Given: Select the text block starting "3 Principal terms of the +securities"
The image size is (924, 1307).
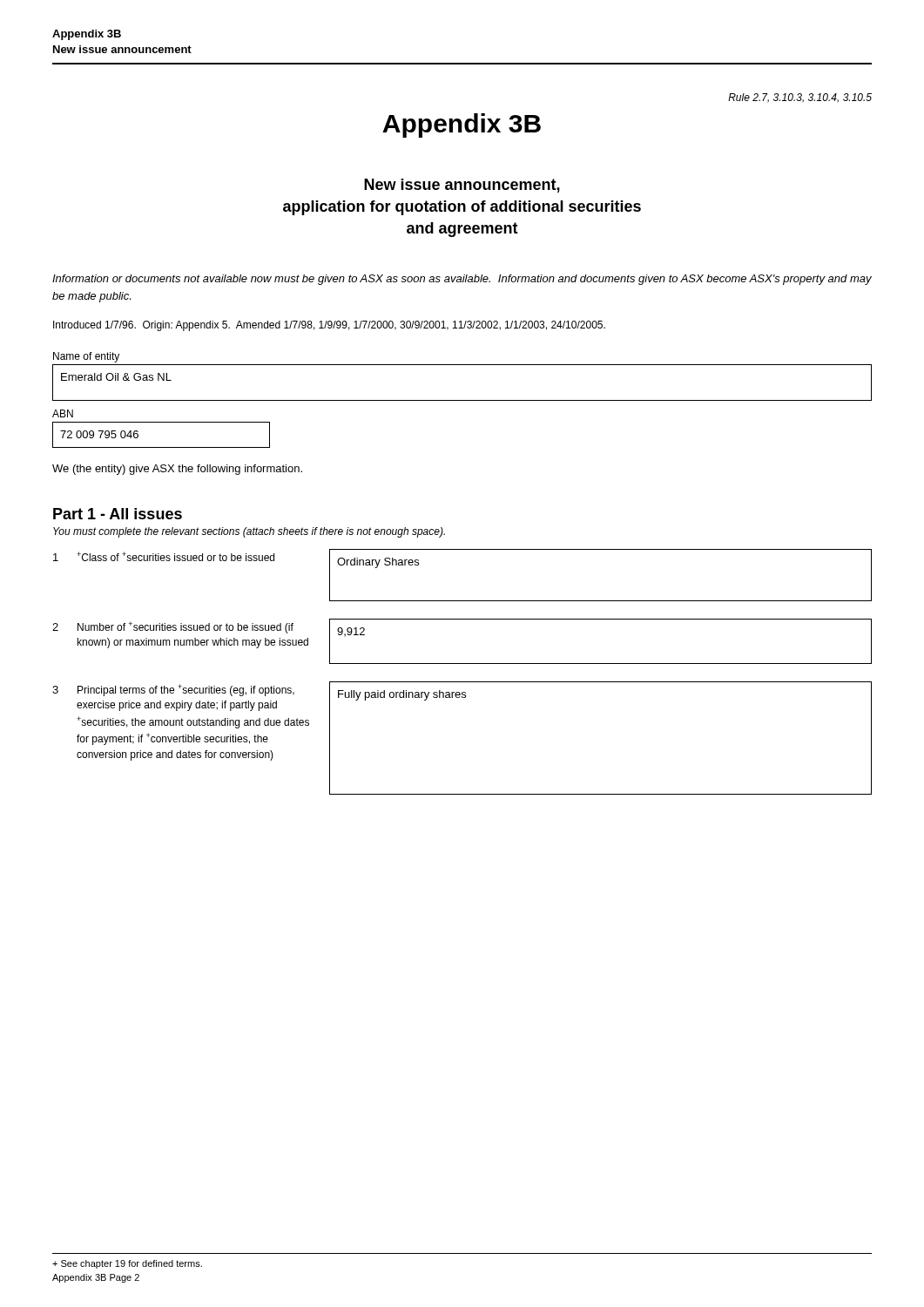Looking at the screenshot, I should (x=462, y=738).
